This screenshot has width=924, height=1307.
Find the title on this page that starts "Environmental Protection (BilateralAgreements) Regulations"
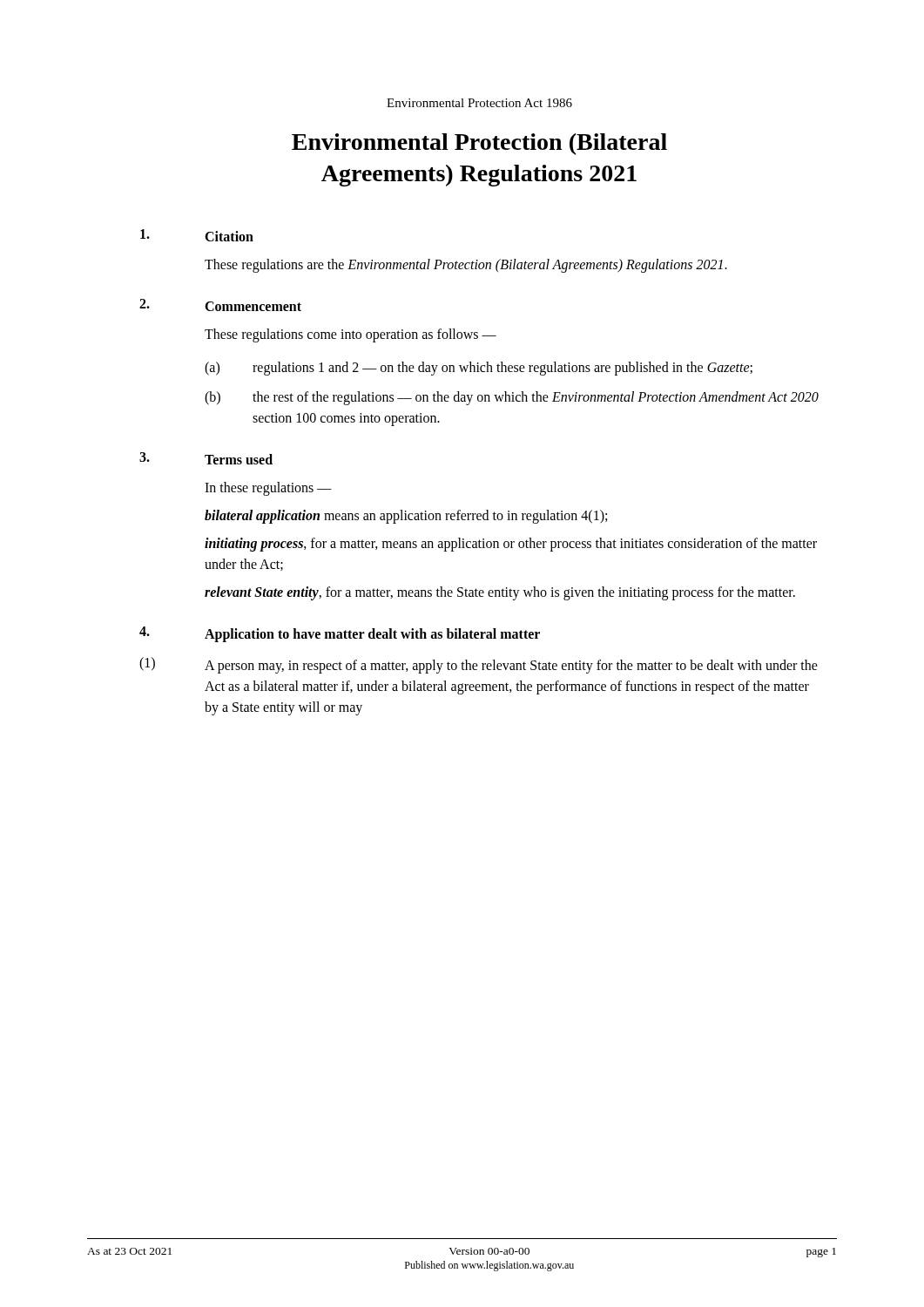(479, 157)
